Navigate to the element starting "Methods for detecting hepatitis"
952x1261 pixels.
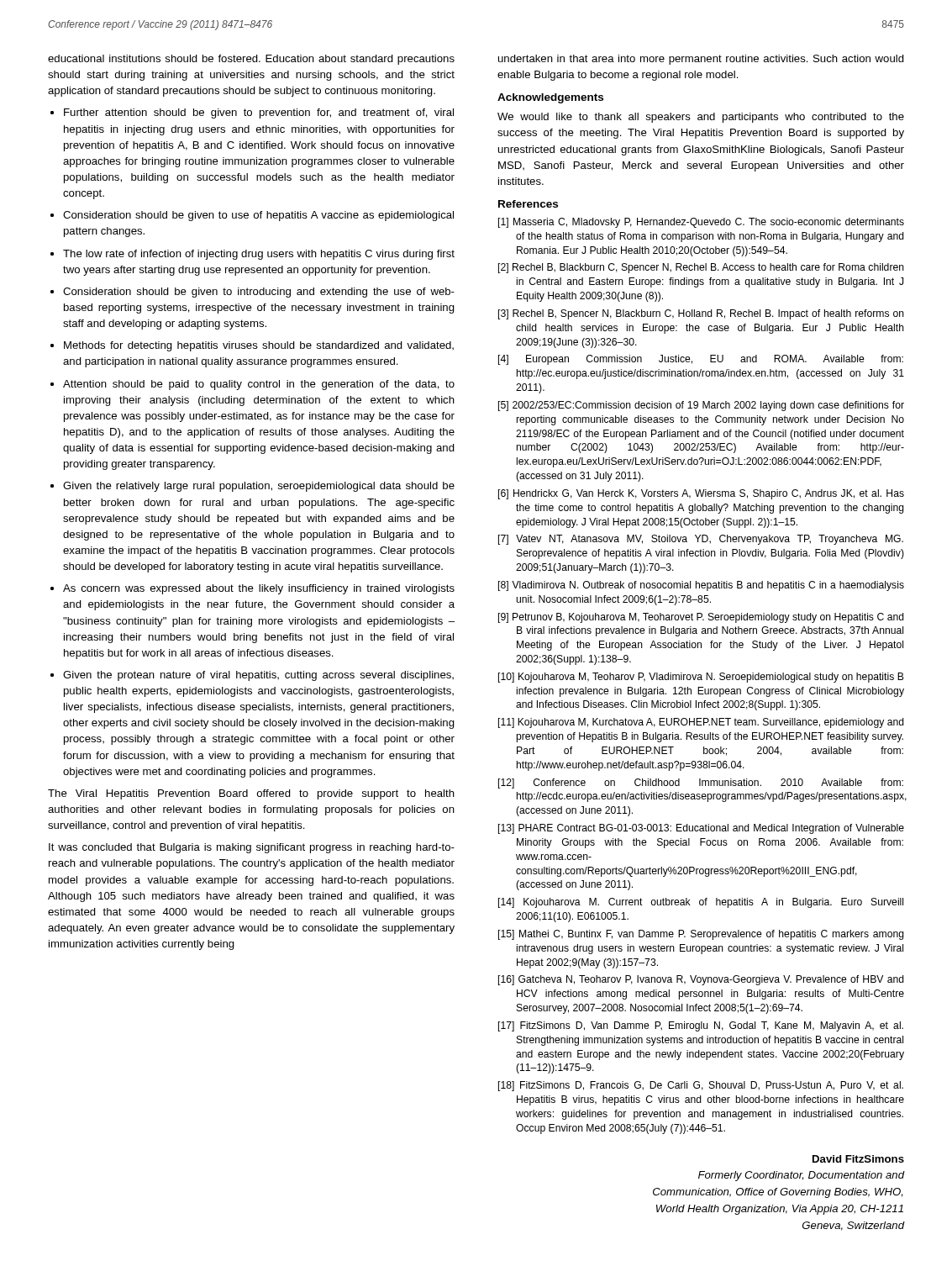pos(259,353)
